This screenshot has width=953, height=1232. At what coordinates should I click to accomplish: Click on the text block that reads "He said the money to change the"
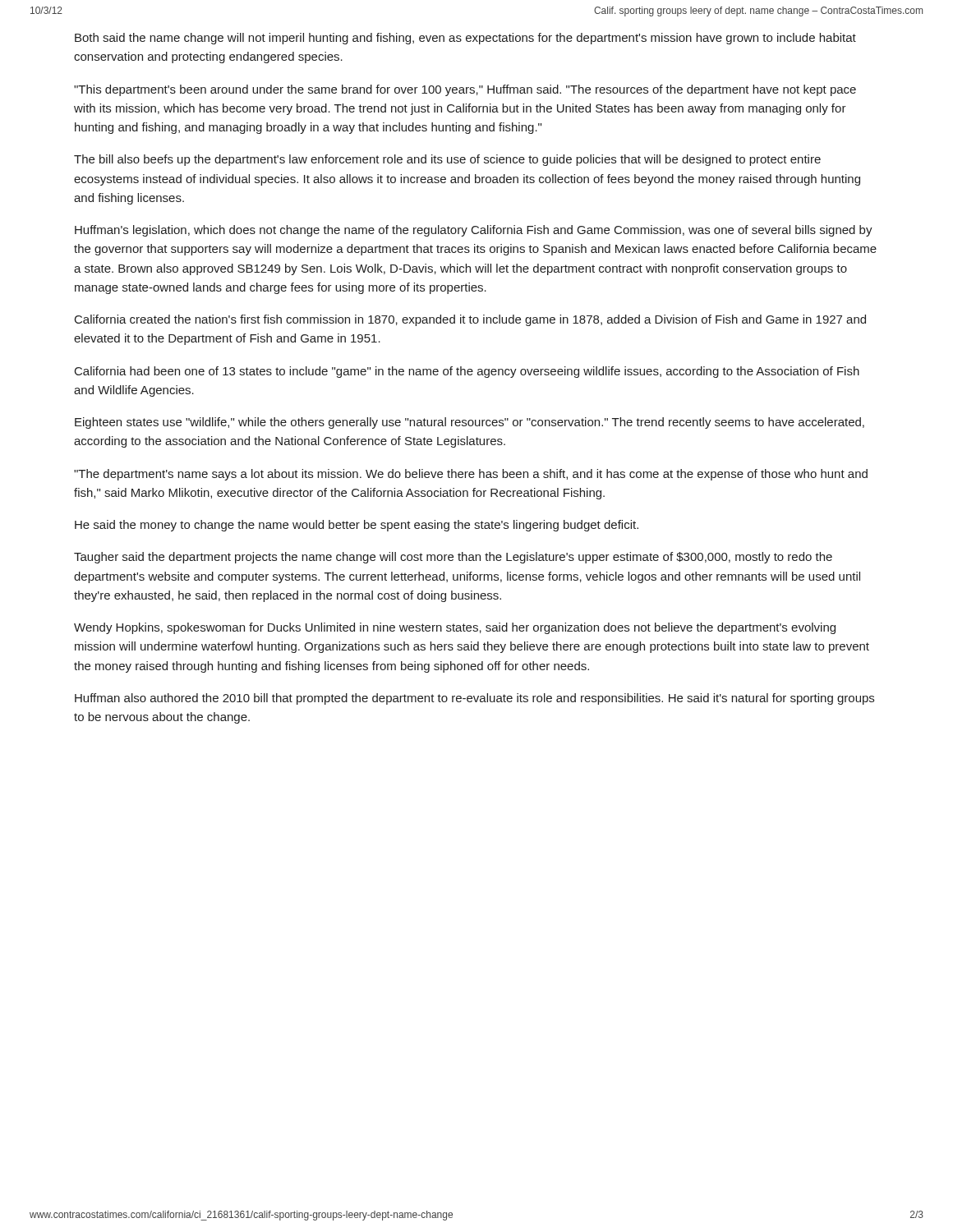(x=357, y=524)
